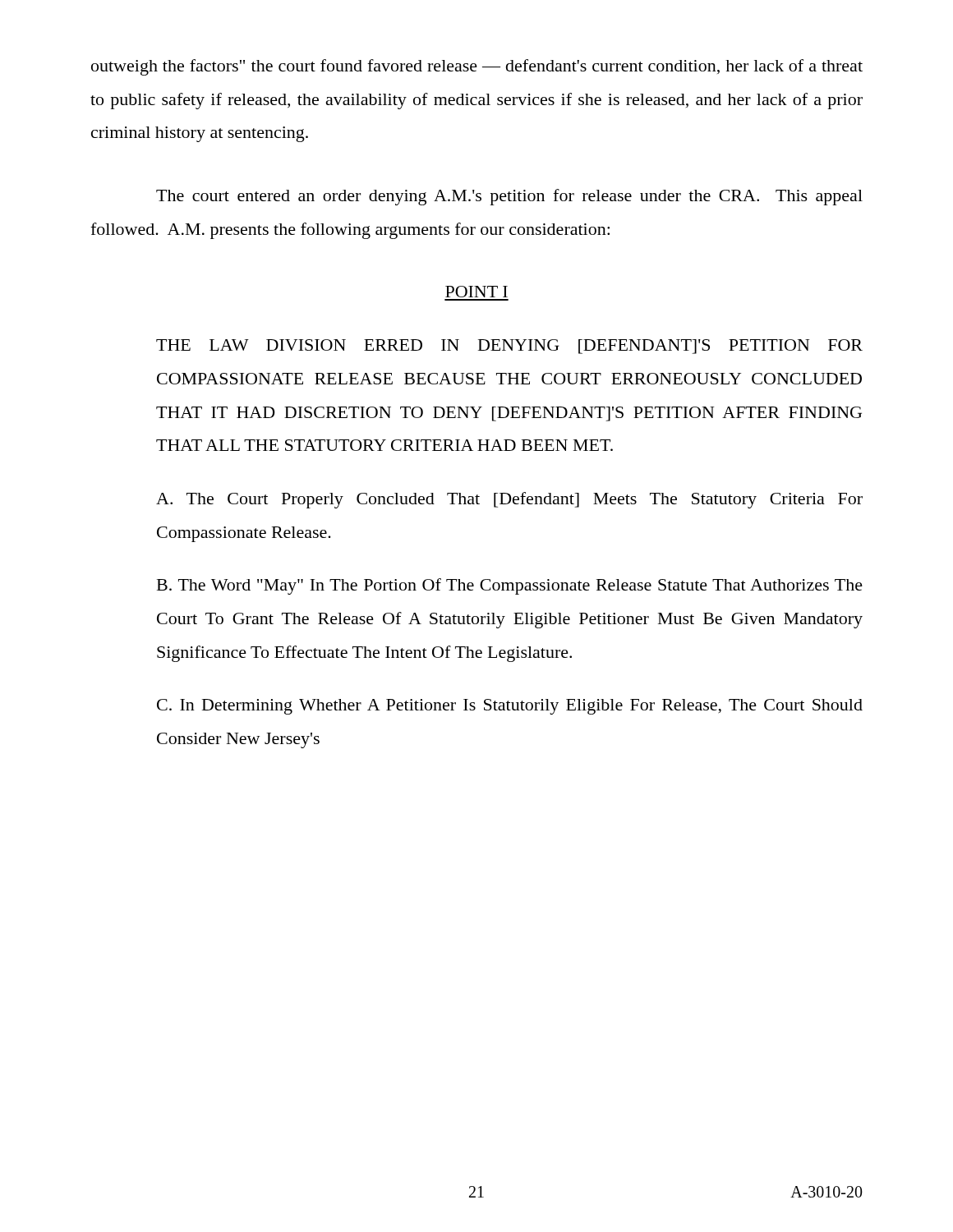
Task: Navigate to the text starting "POINT I"
Action: point(476,292)
